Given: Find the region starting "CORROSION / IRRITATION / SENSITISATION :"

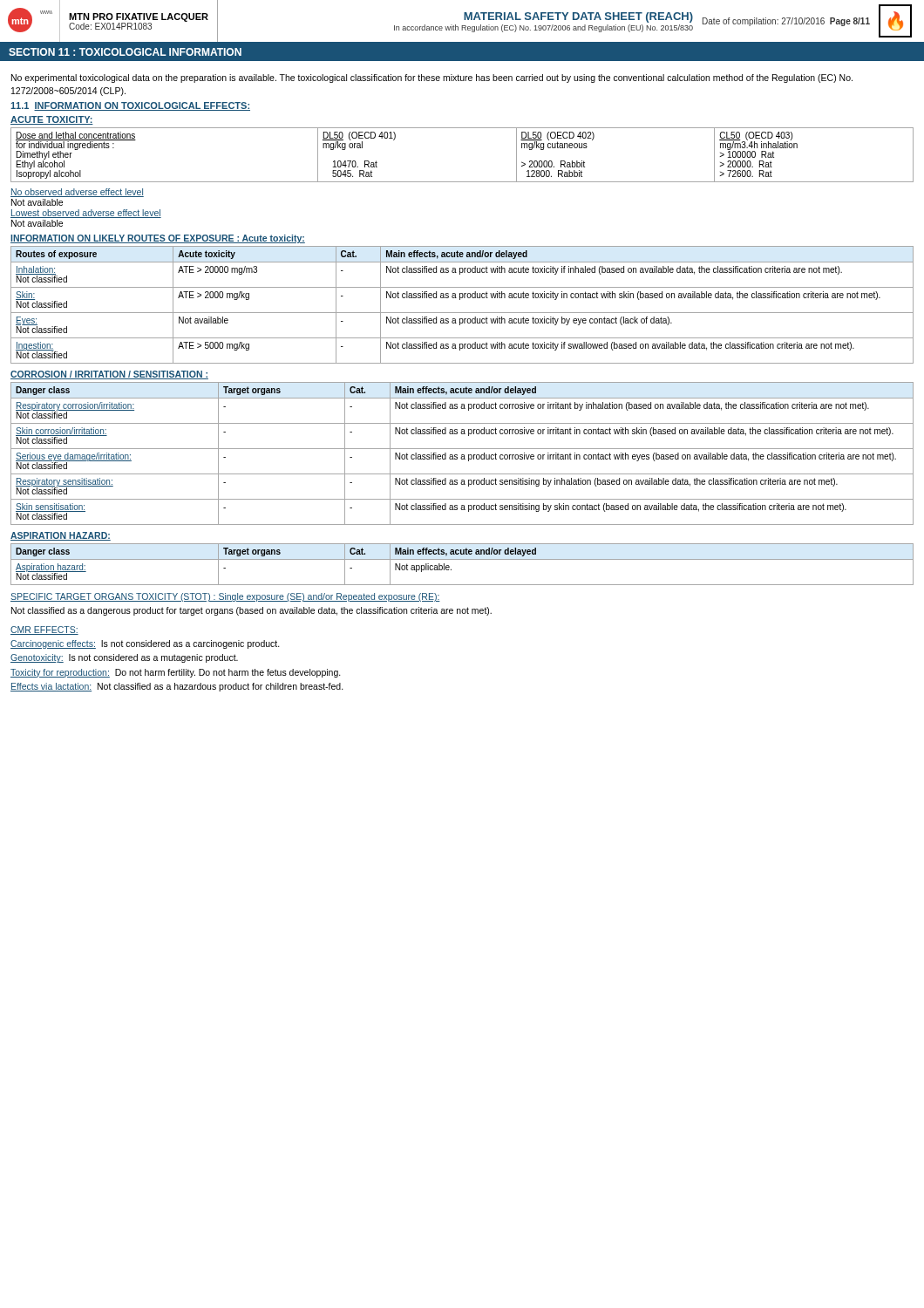Looking at the screenshot, I should (x=109, y=374).
